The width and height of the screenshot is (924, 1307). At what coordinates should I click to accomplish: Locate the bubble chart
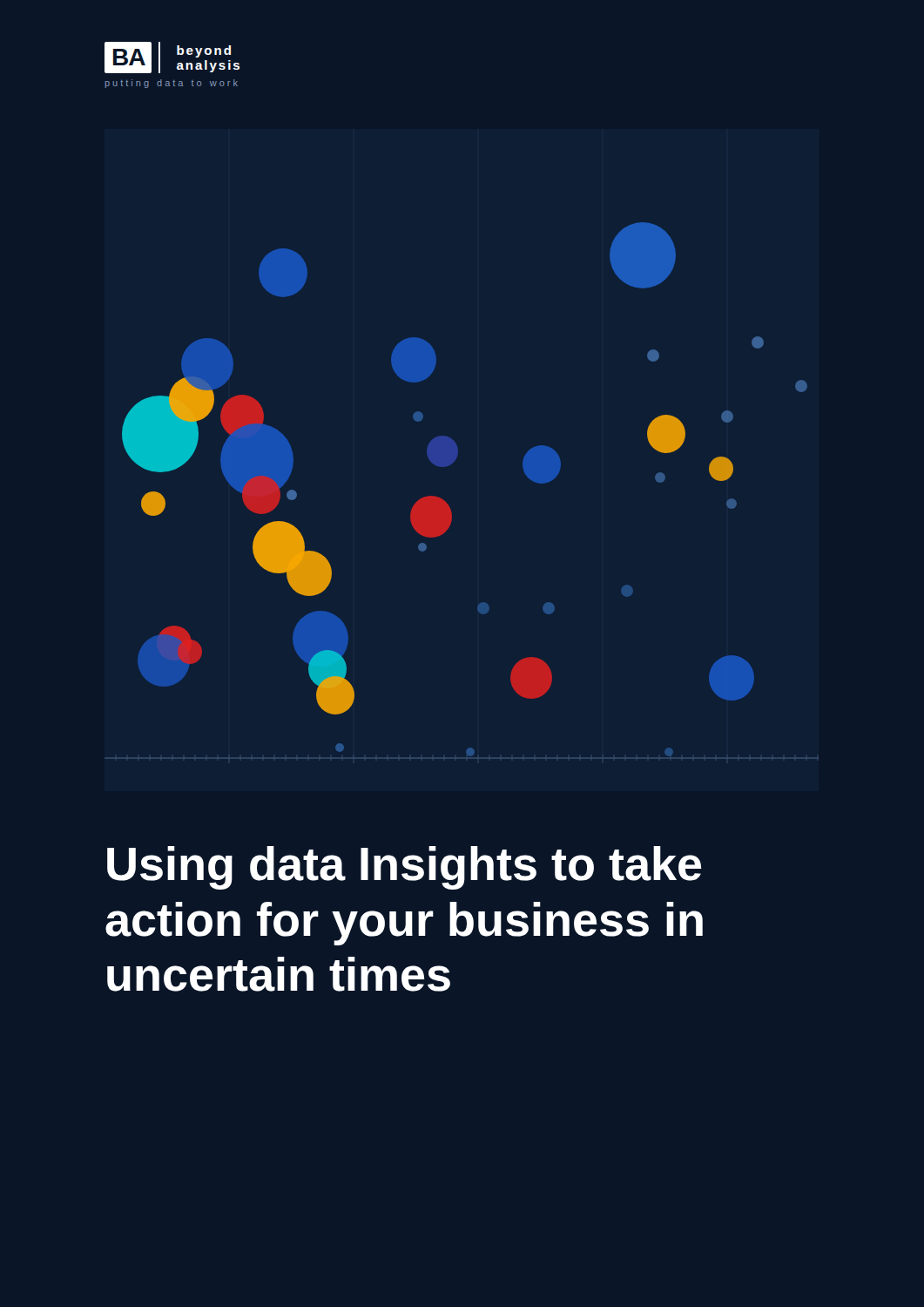(462, 460)
